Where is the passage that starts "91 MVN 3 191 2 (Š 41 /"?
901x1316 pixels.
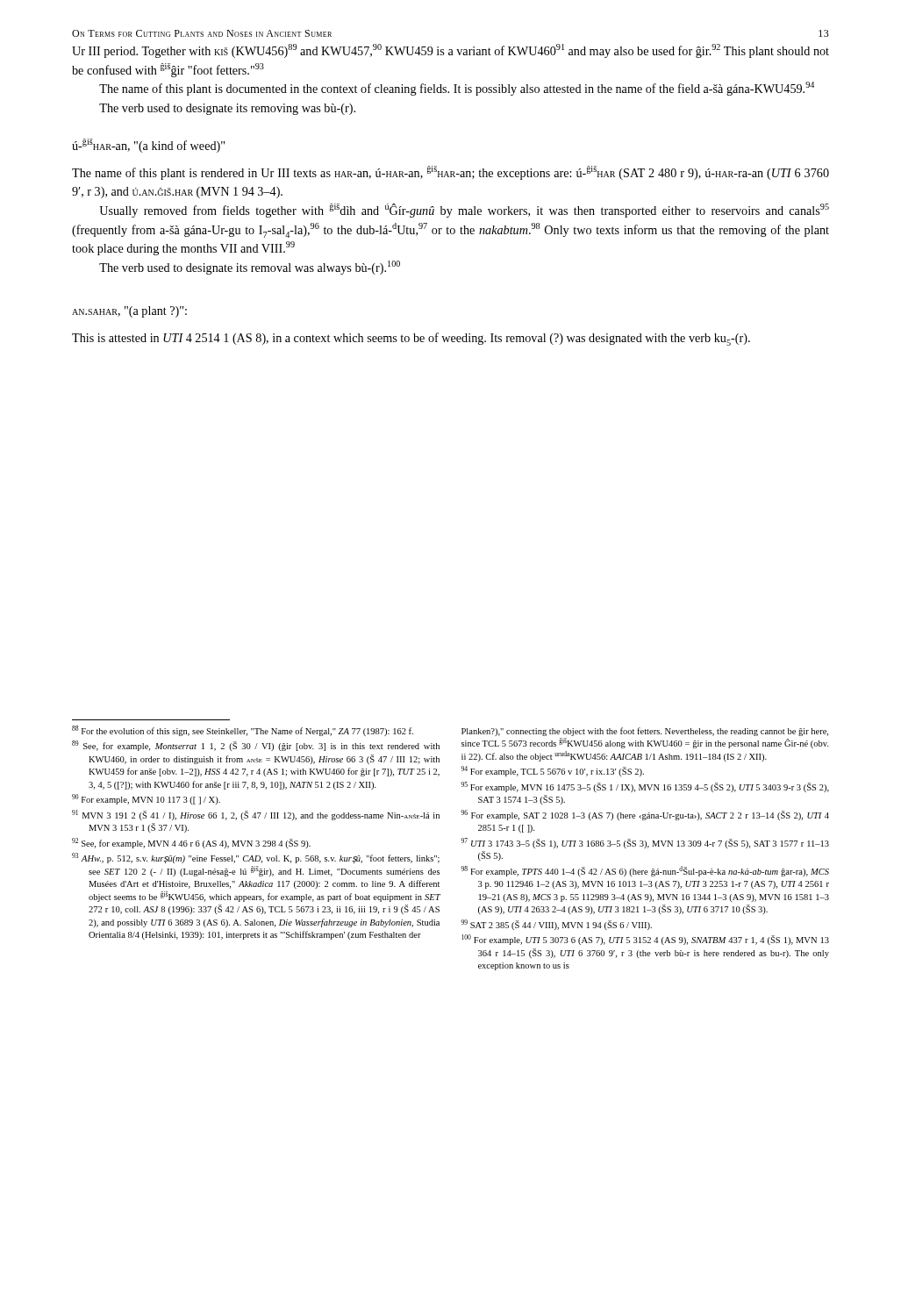point(256,821)
